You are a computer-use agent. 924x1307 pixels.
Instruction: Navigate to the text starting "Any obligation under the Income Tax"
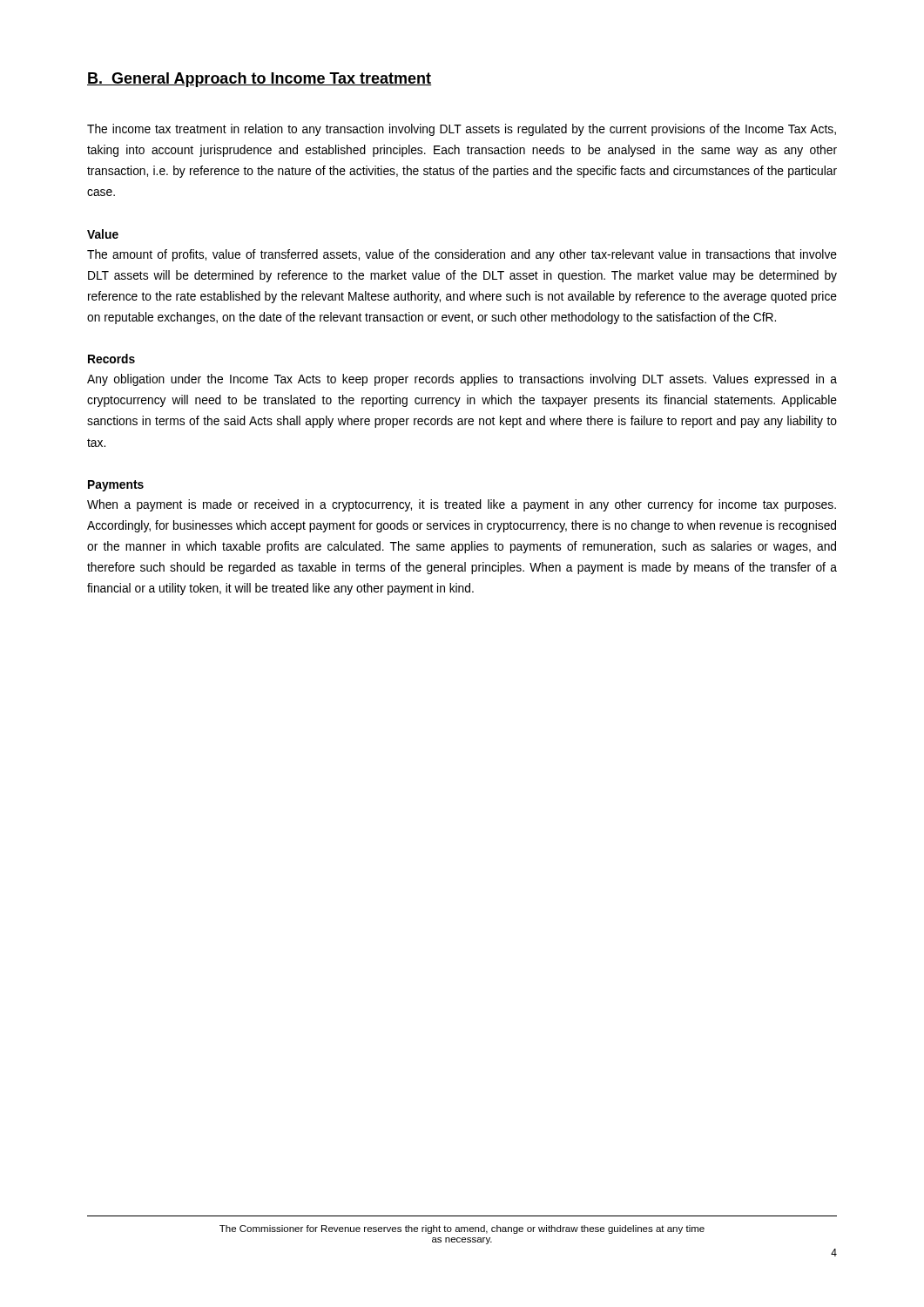(462, 411)
